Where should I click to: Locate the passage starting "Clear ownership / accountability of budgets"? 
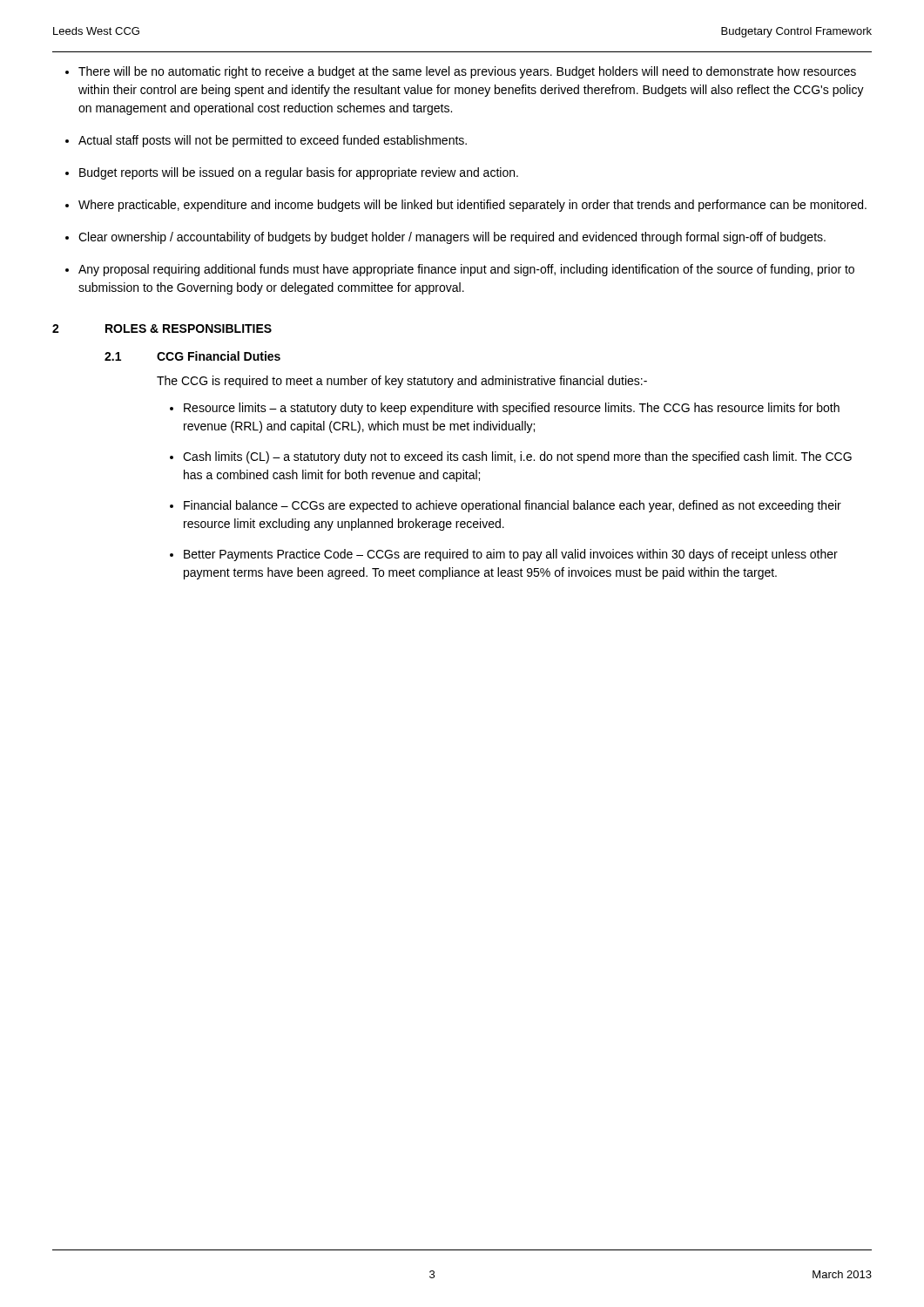tap(452, 237)
